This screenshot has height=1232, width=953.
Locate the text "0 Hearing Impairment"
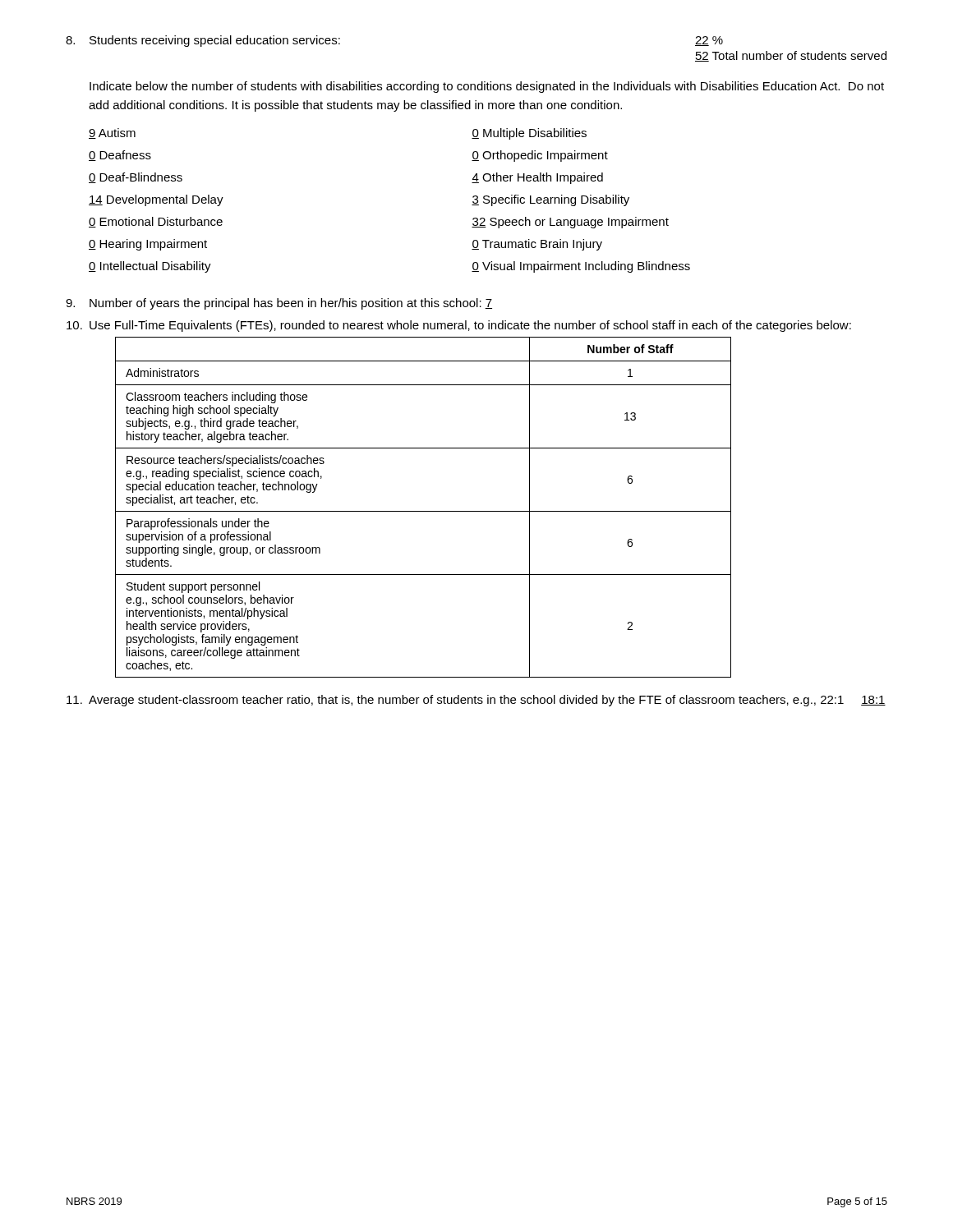148,244
